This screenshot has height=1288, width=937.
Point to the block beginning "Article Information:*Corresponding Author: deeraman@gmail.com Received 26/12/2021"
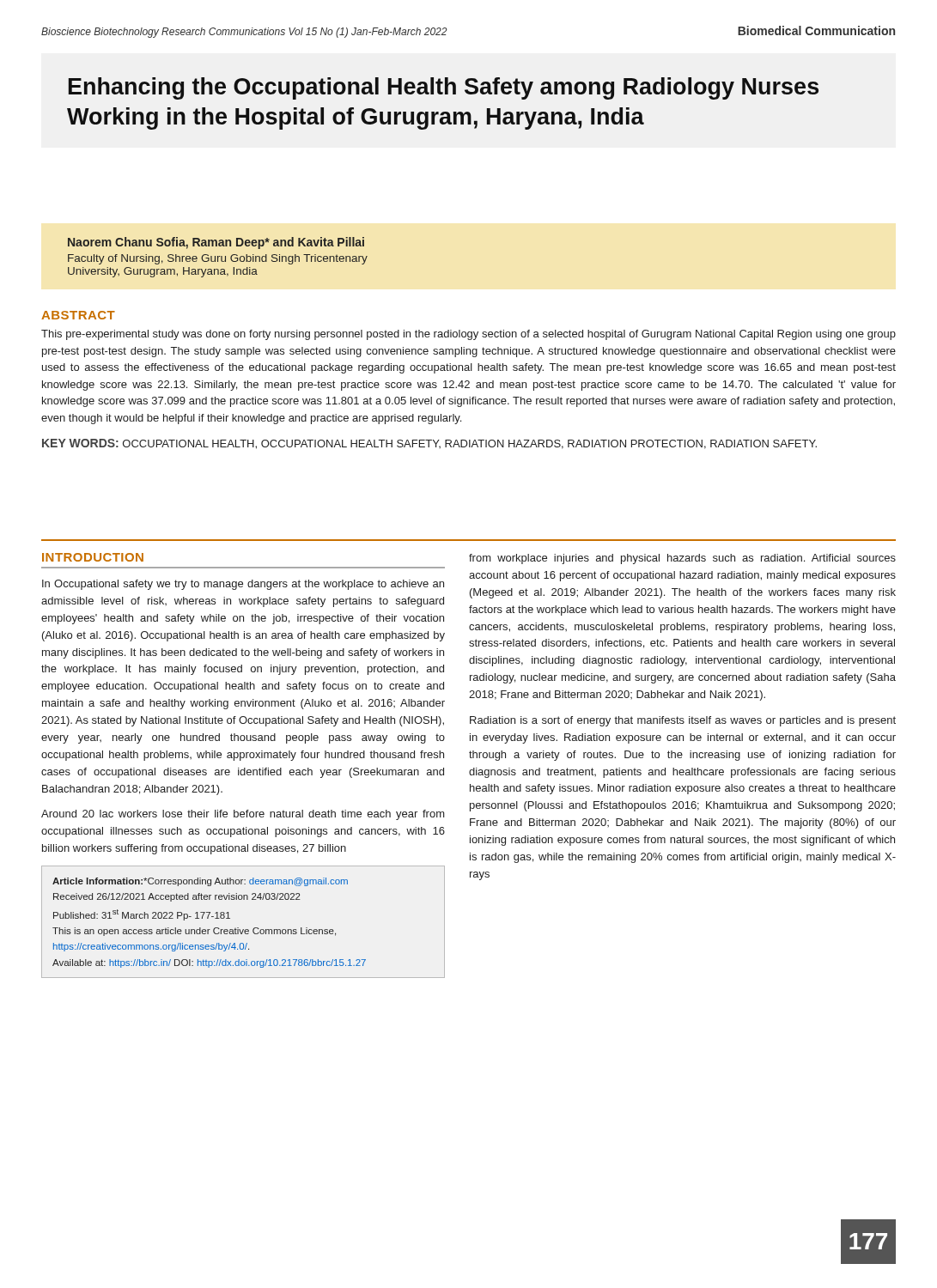(209, 922)
